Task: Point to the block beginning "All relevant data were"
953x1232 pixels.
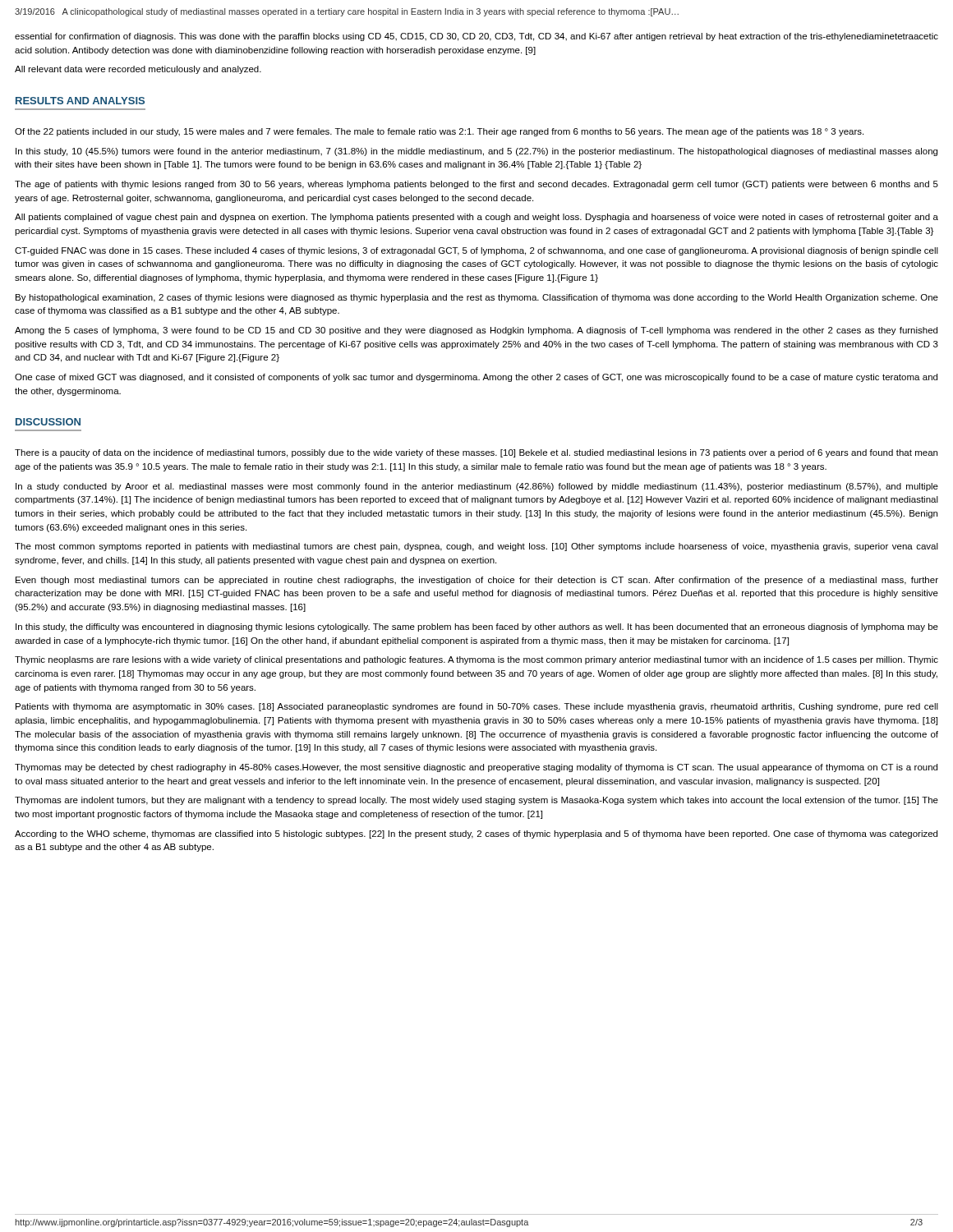Action: (138, 69)
